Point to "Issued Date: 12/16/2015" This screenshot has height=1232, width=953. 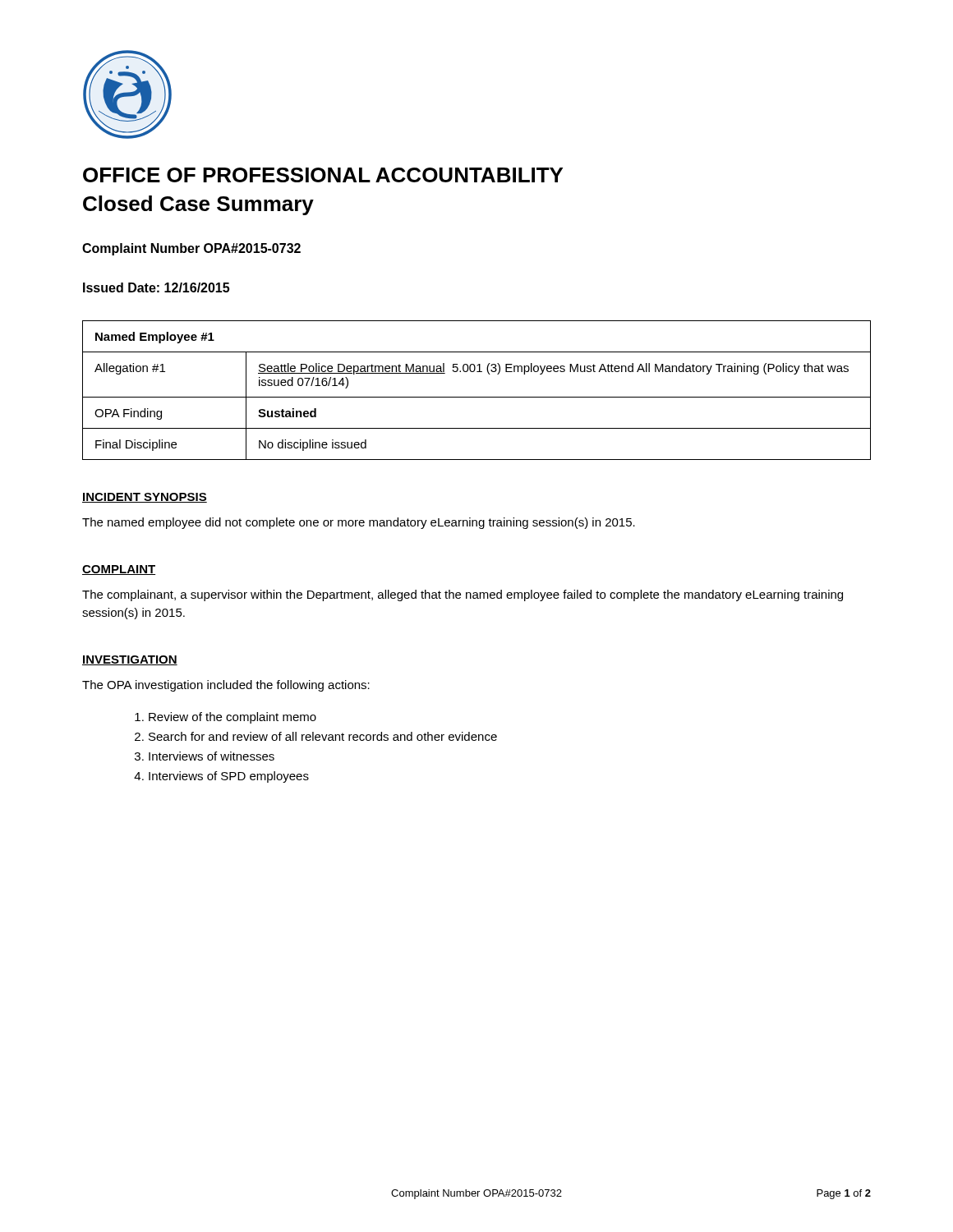click(156, 288)
